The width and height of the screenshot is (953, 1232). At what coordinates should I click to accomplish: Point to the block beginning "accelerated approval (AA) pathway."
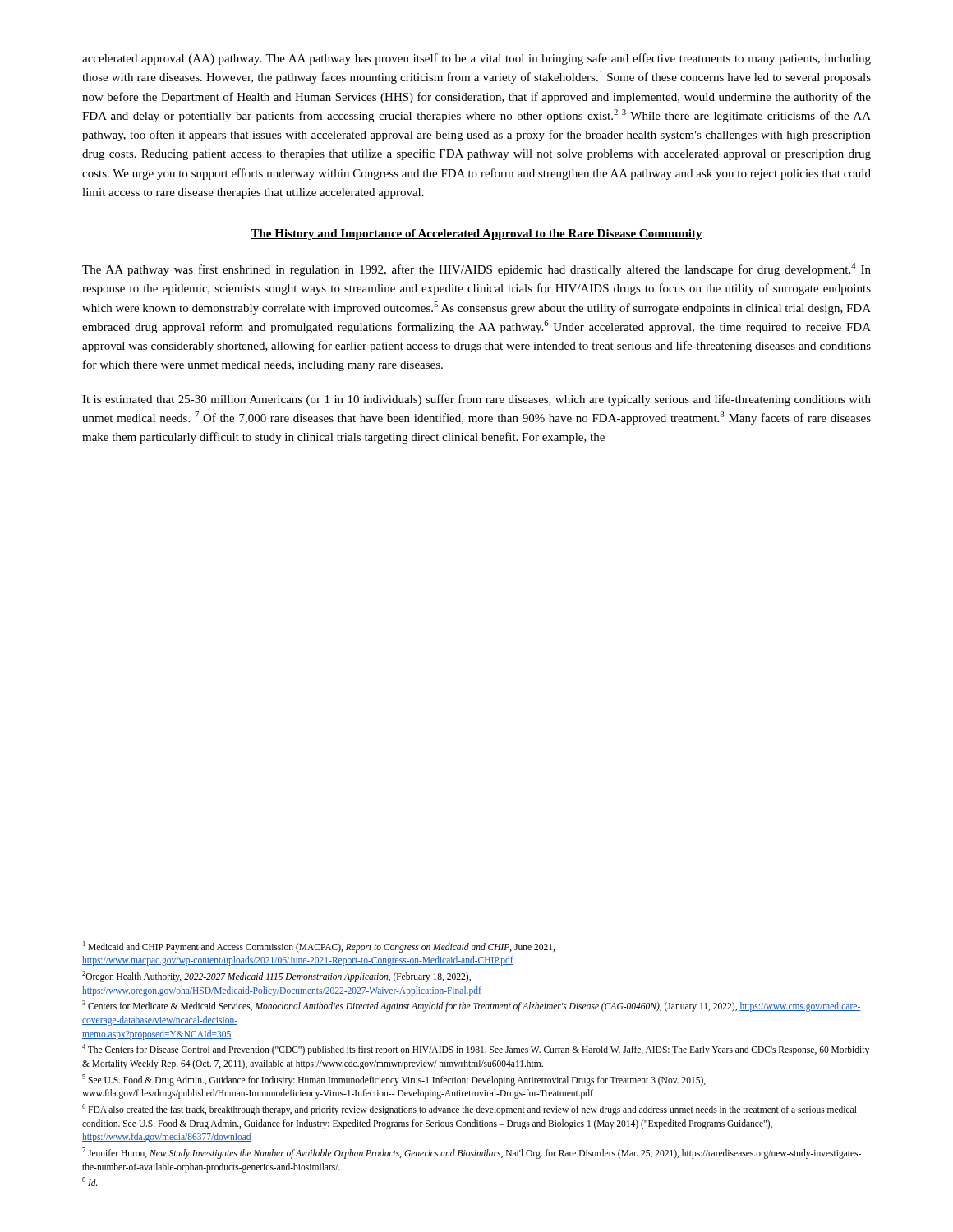[x=476, y=126]
